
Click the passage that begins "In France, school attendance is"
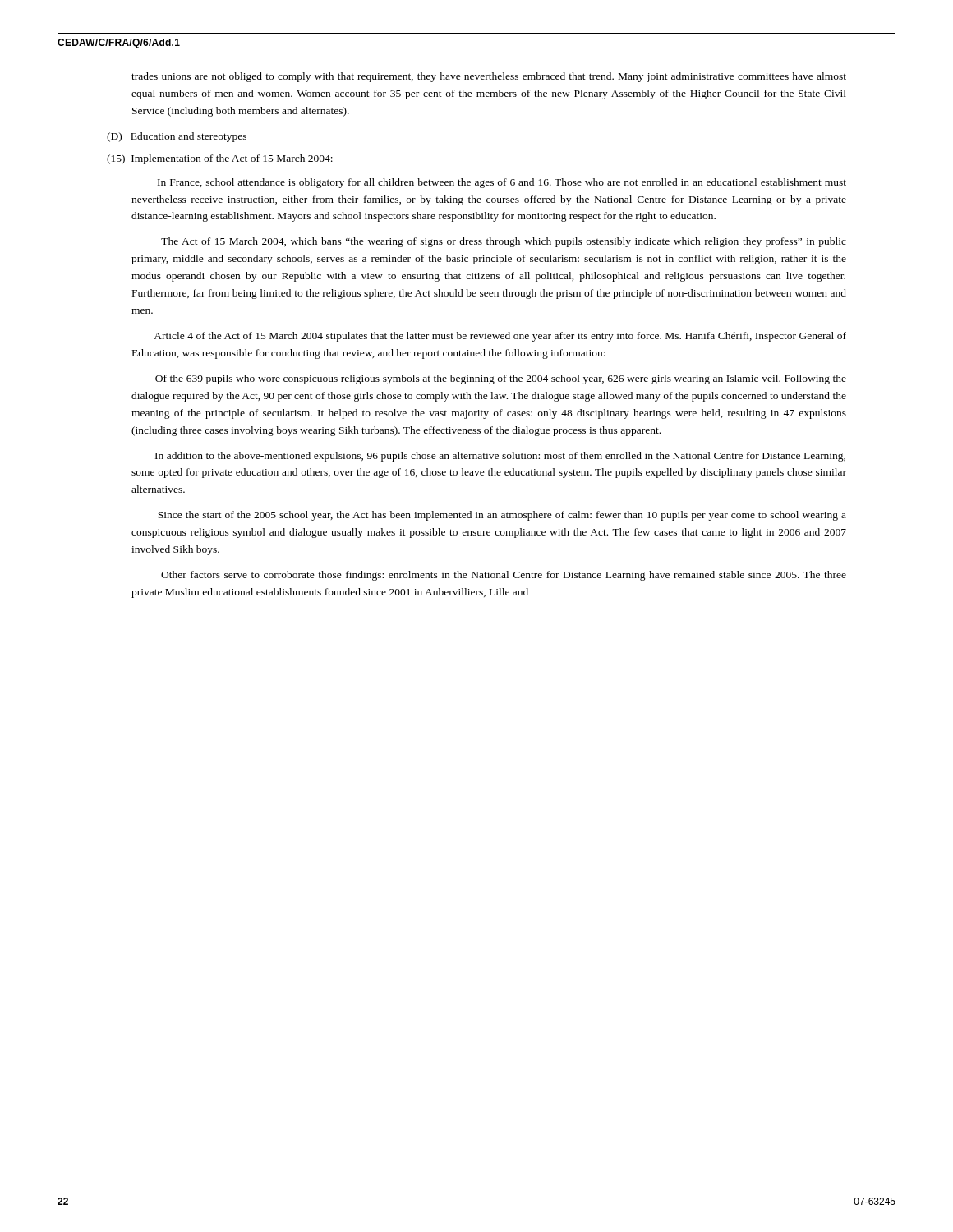pyautogui.click(x=489, y=199)
